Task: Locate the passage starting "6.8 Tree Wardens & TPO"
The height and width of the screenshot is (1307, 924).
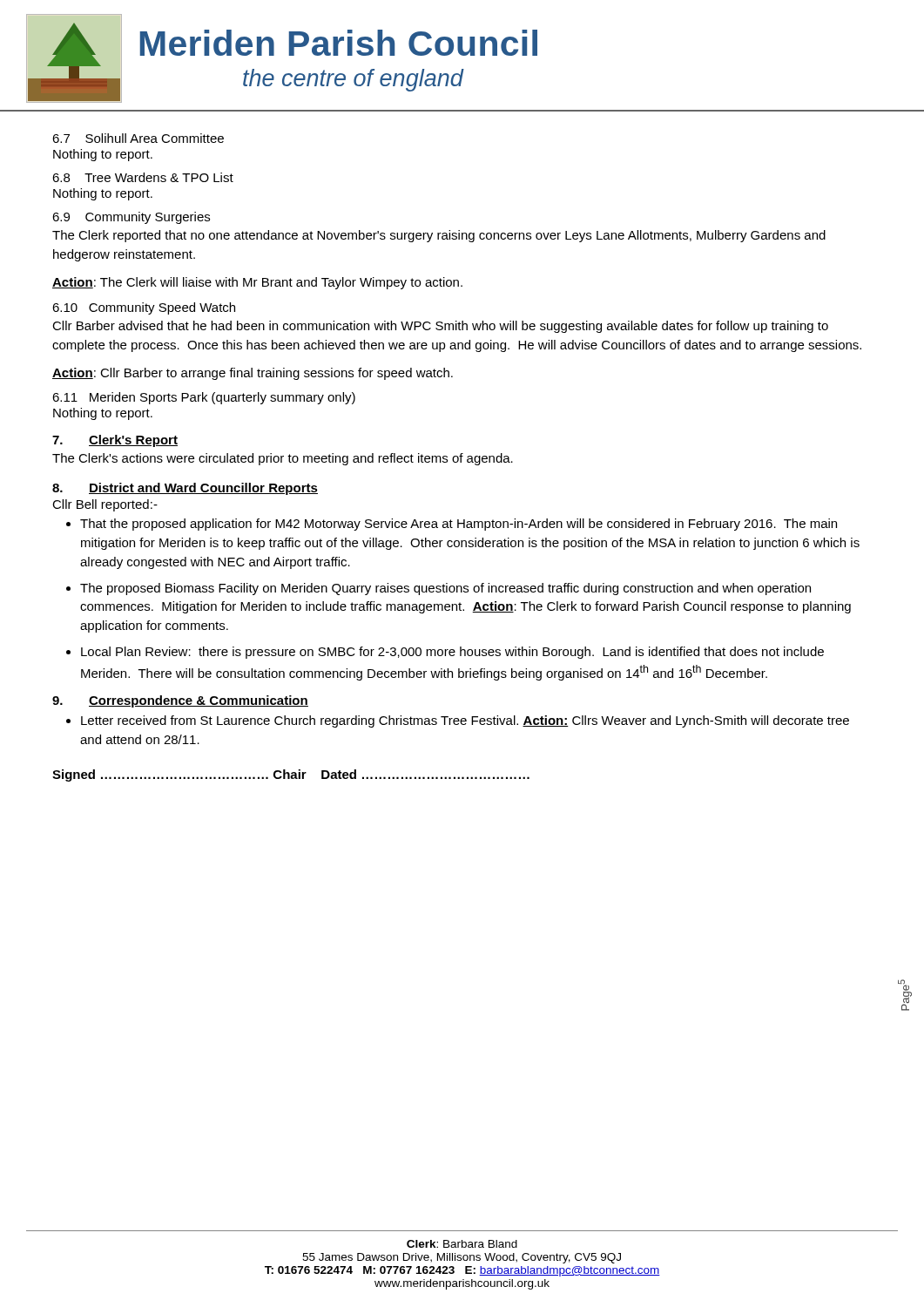Action: click(x=143, y=177)
